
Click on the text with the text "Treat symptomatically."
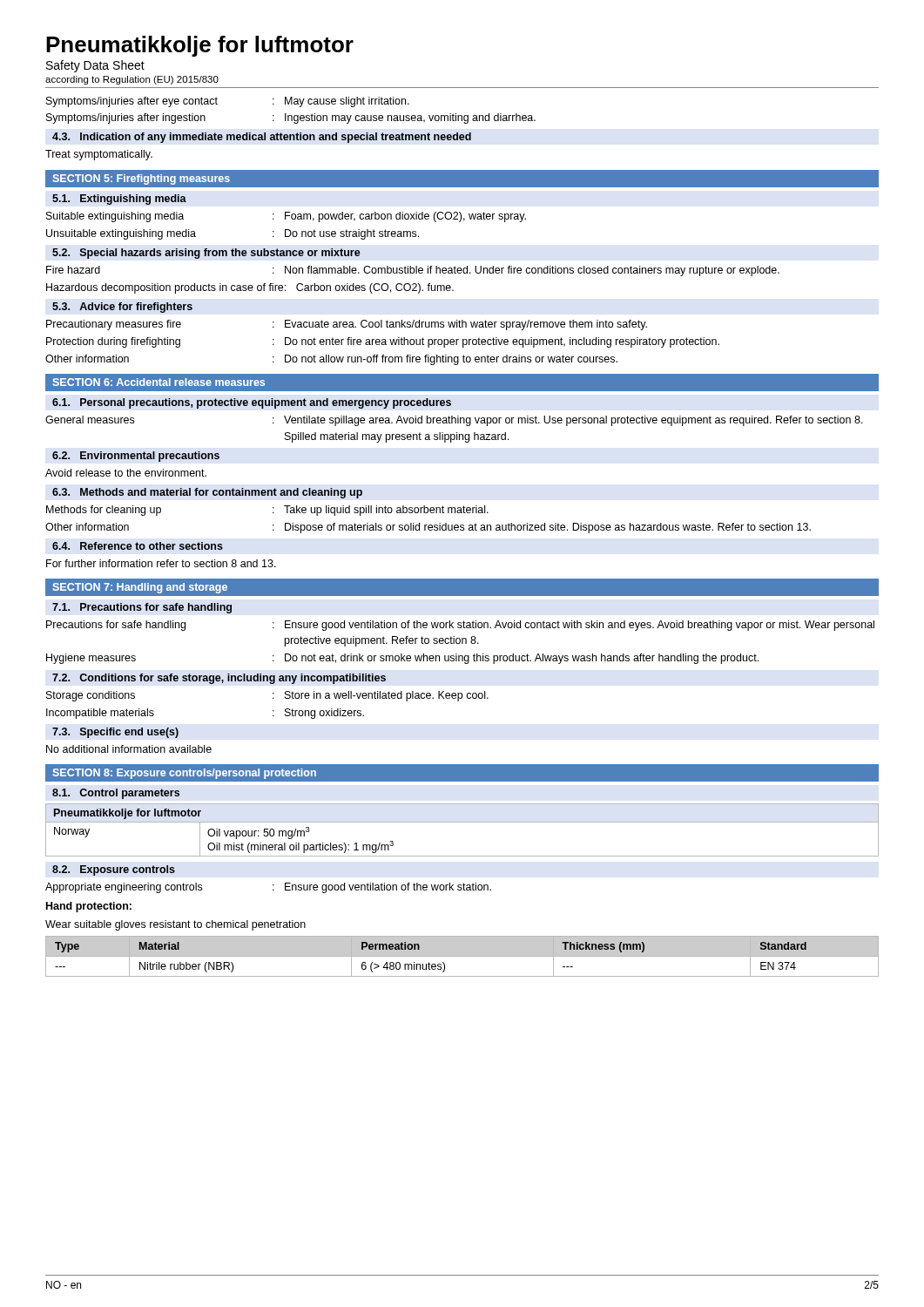99,155
